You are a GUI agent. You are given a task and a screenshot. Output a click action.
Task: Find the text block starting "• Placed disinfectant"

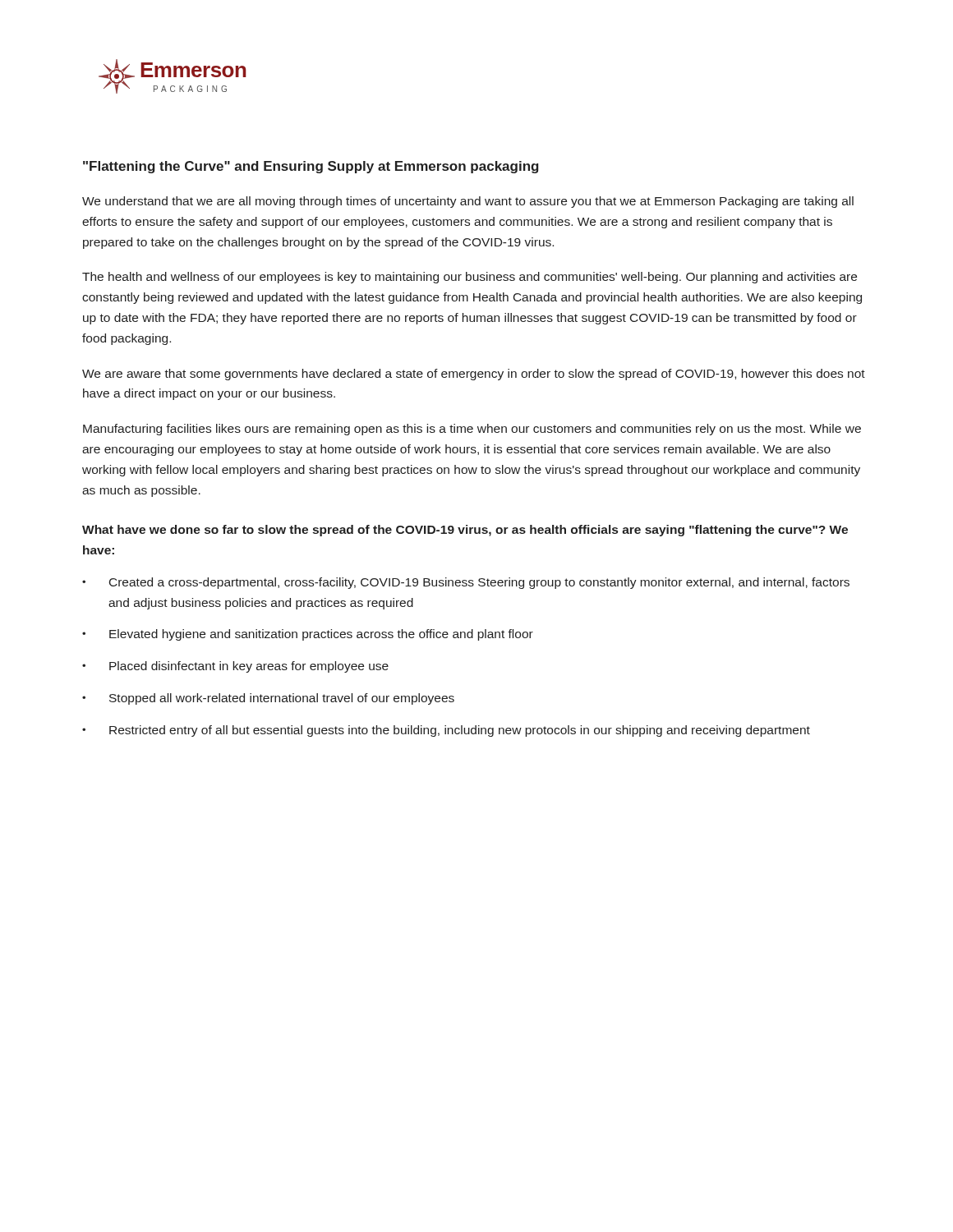point(235,667)
